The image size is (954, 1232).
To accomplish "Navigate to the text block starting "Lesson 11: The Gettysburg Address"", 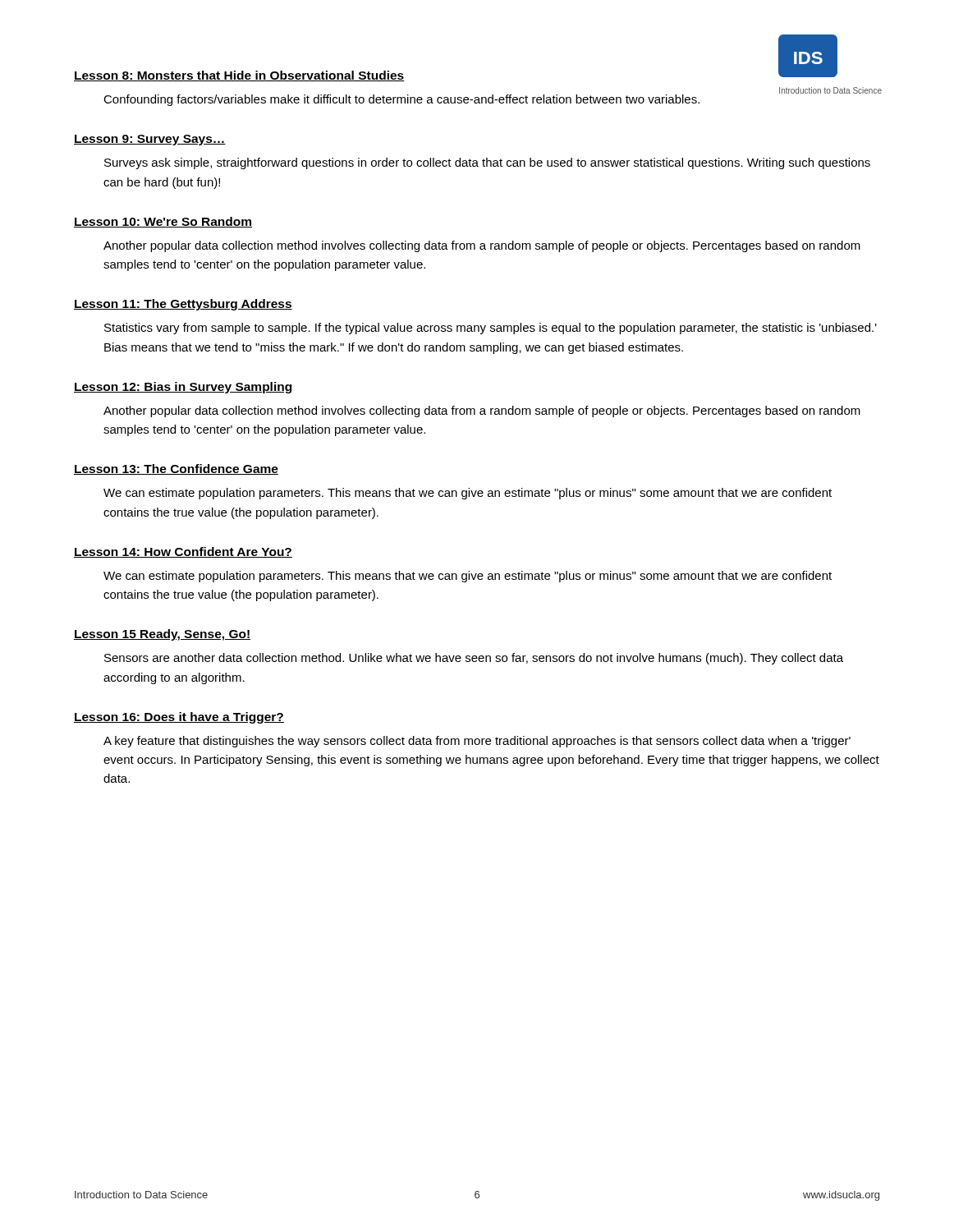I will [x=183, y=304].
